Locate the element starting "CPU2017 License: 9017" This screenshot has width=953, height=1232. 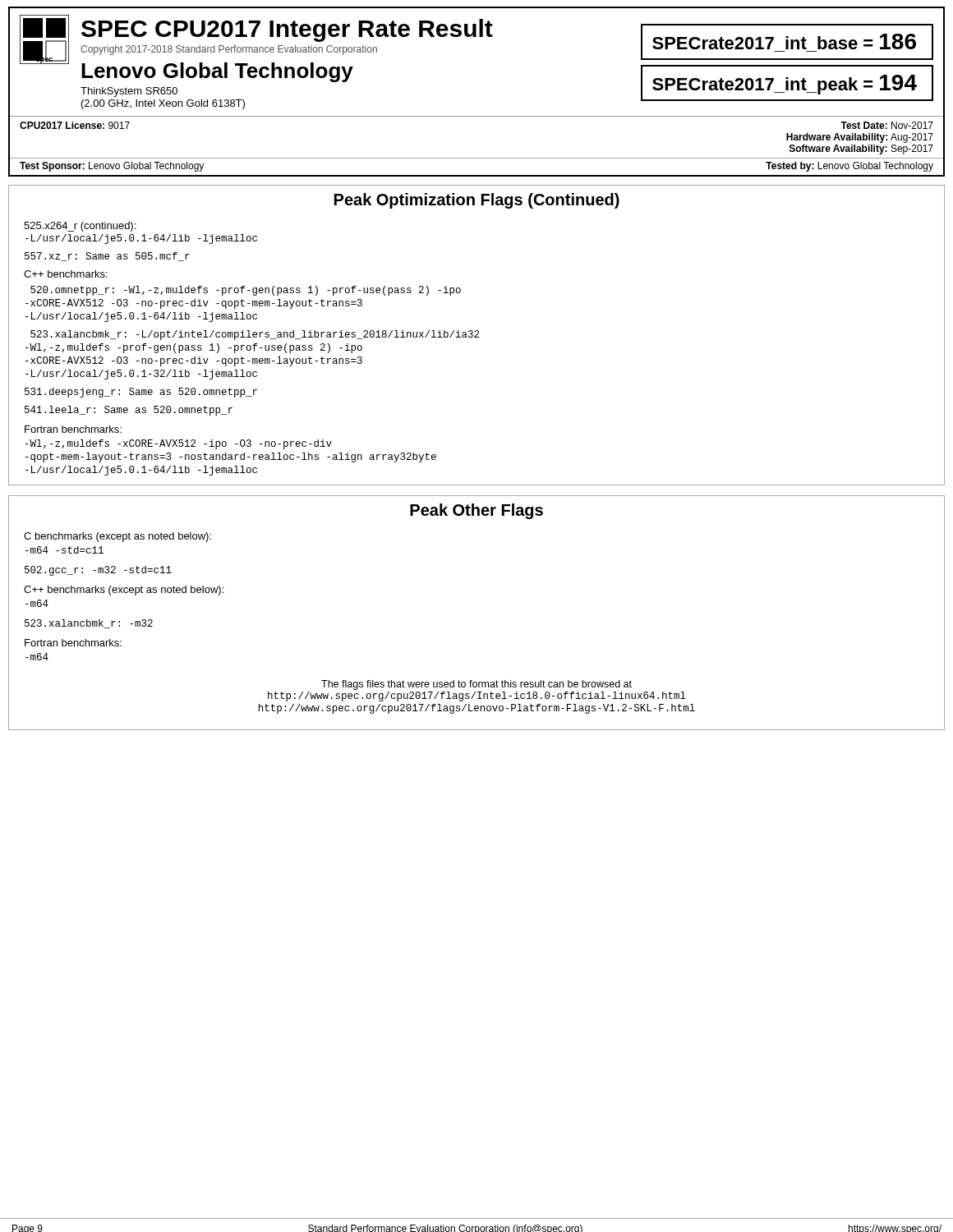[72, 125]
